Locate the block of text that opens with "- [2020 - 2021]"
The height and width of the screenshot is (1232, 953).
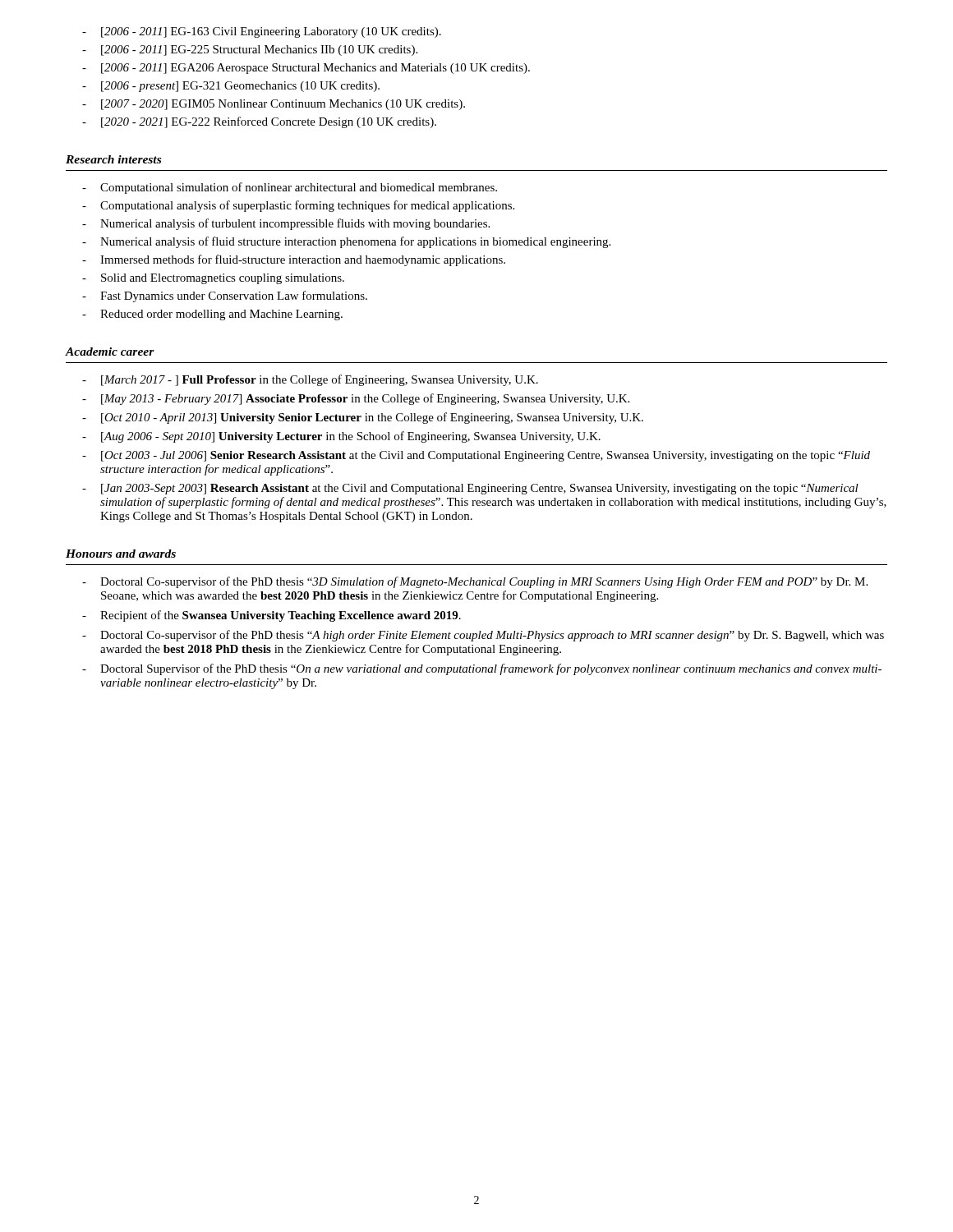coord(260,122)
